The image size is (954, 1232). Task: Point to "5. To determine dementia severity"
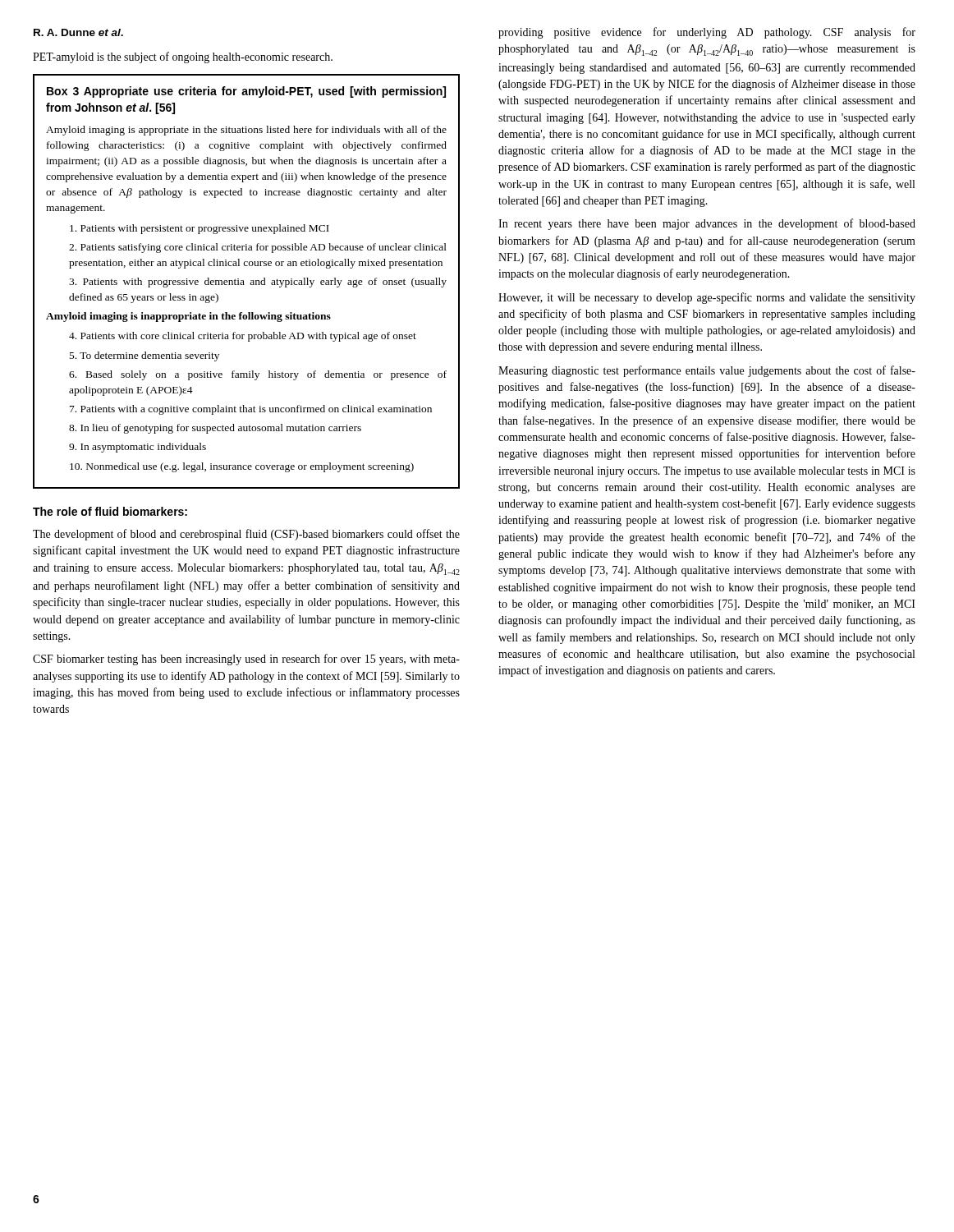[x=144, y=355]
